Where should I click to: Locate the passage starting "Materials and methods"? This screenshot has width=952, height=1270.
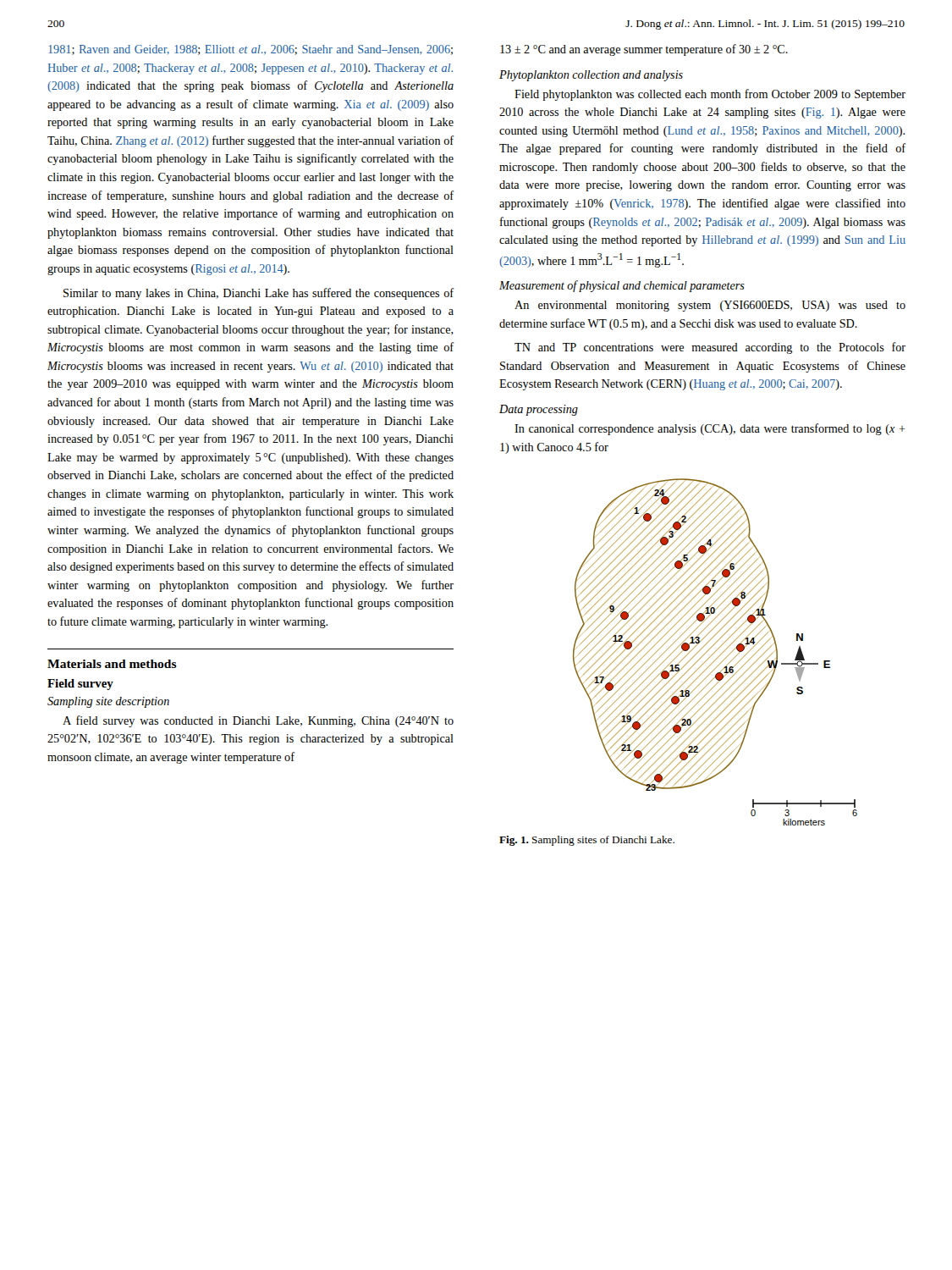coord(112,663)
